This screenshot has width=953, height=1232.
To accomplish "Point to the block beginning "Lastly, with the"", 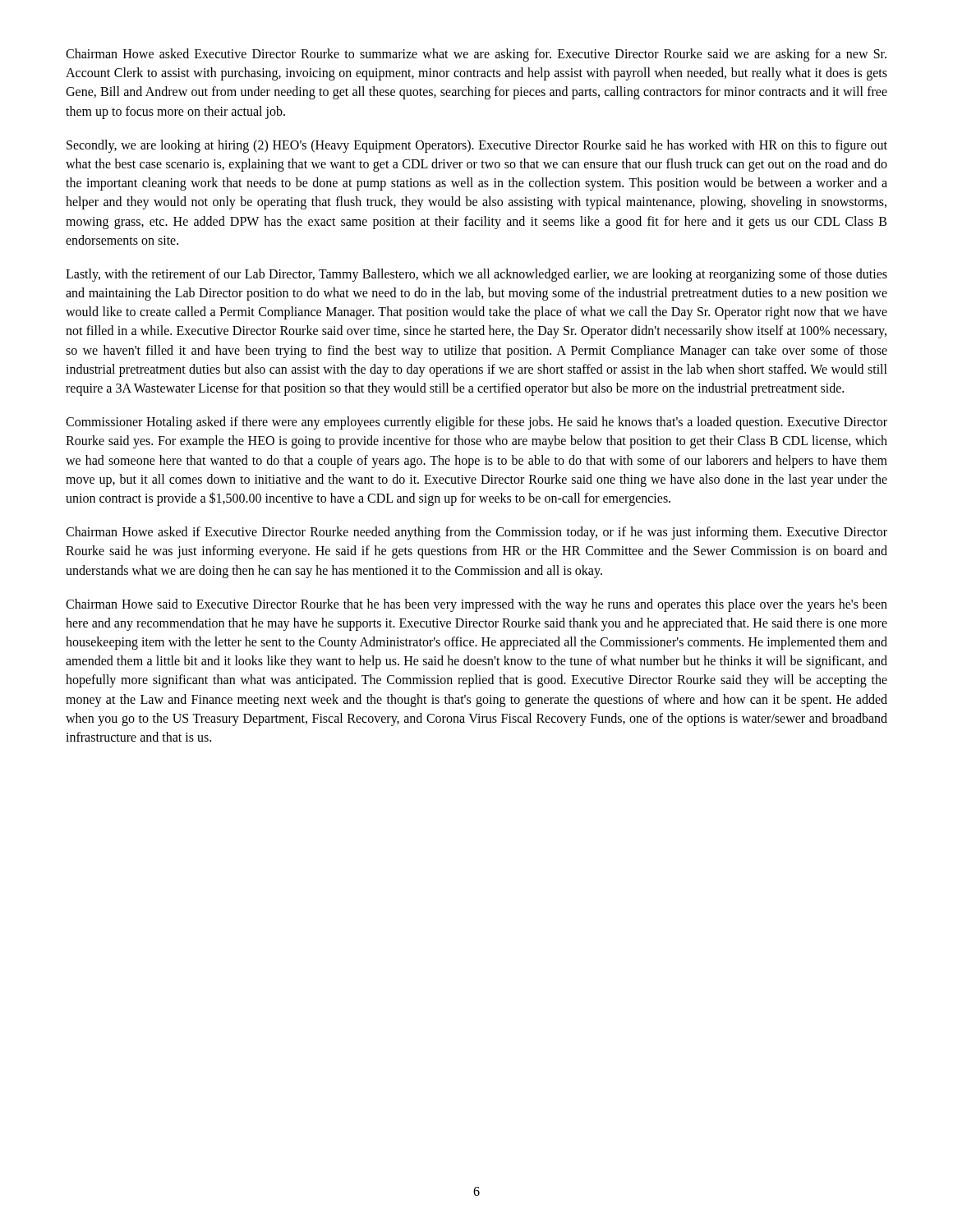I will 476,331.
